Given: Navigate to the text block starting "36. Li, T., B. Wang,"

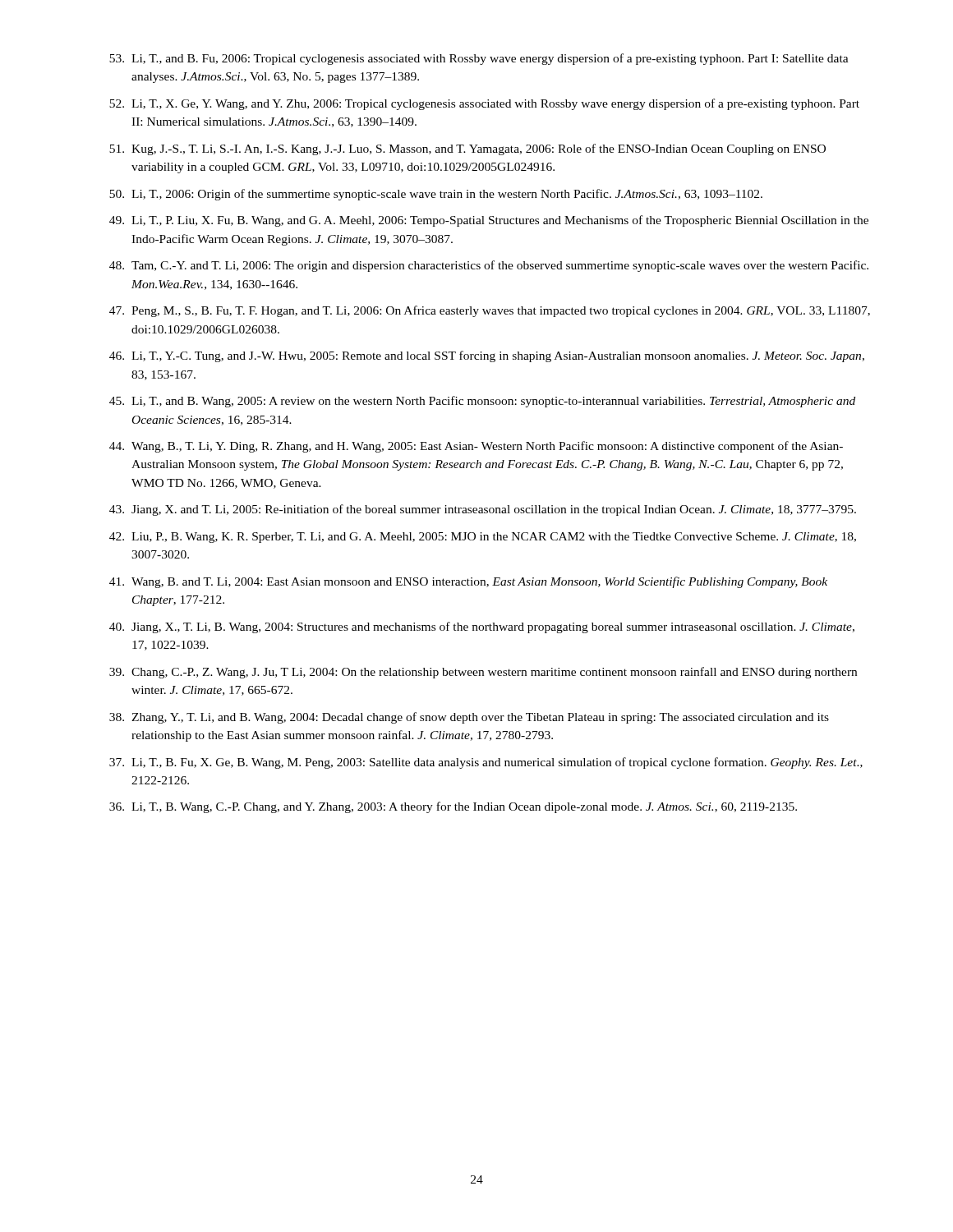Looking at the screenshot, I should 481,807.
